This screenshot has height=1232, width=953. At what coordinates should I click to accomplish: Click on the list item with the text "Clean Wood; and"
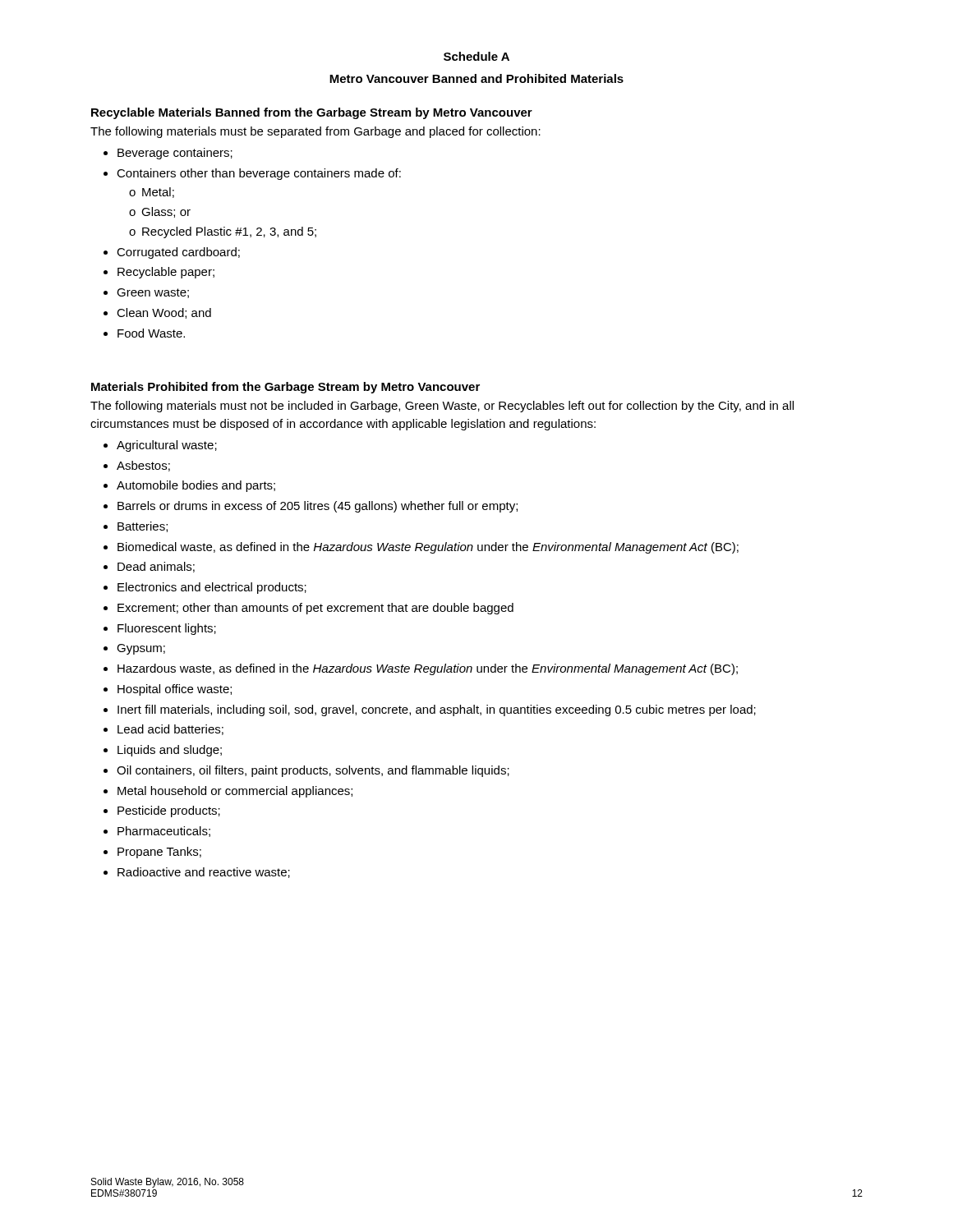tap(164, 313)
